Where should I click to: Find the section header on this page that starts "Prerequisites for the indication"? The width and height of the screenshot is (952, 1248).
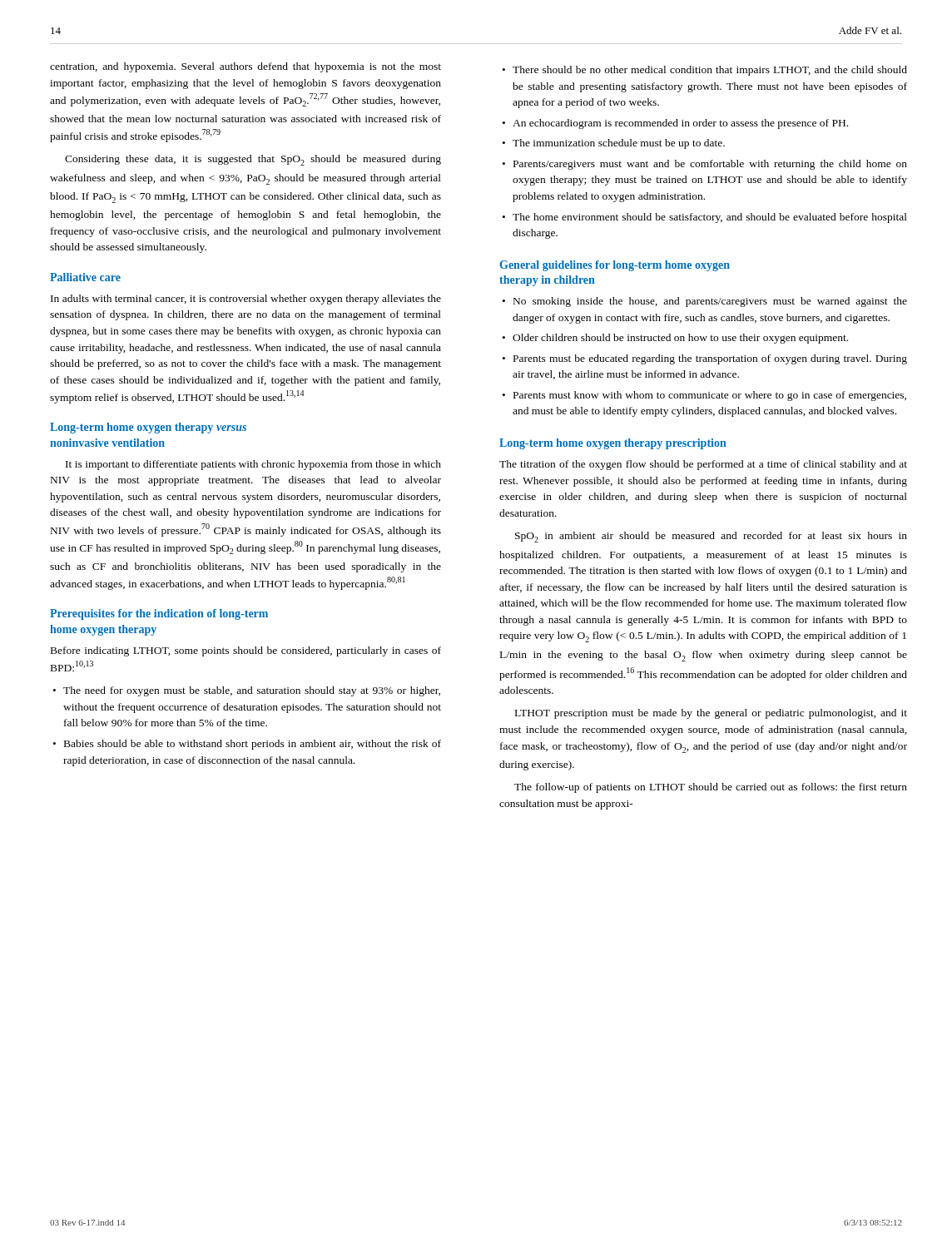tap(159, 621)
